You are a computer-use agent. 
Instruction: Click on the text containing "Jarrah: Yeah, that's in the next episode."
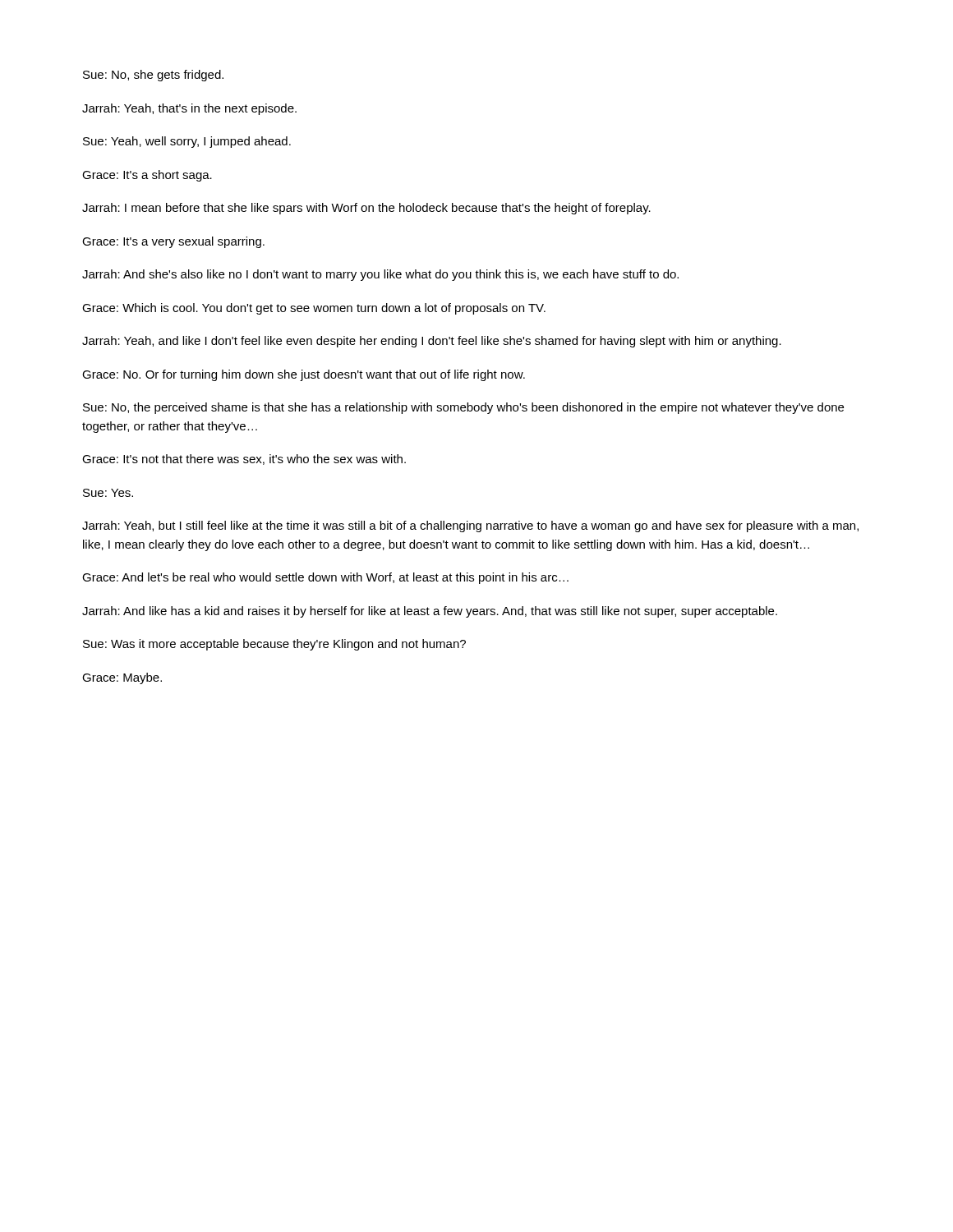pos(190,108)
